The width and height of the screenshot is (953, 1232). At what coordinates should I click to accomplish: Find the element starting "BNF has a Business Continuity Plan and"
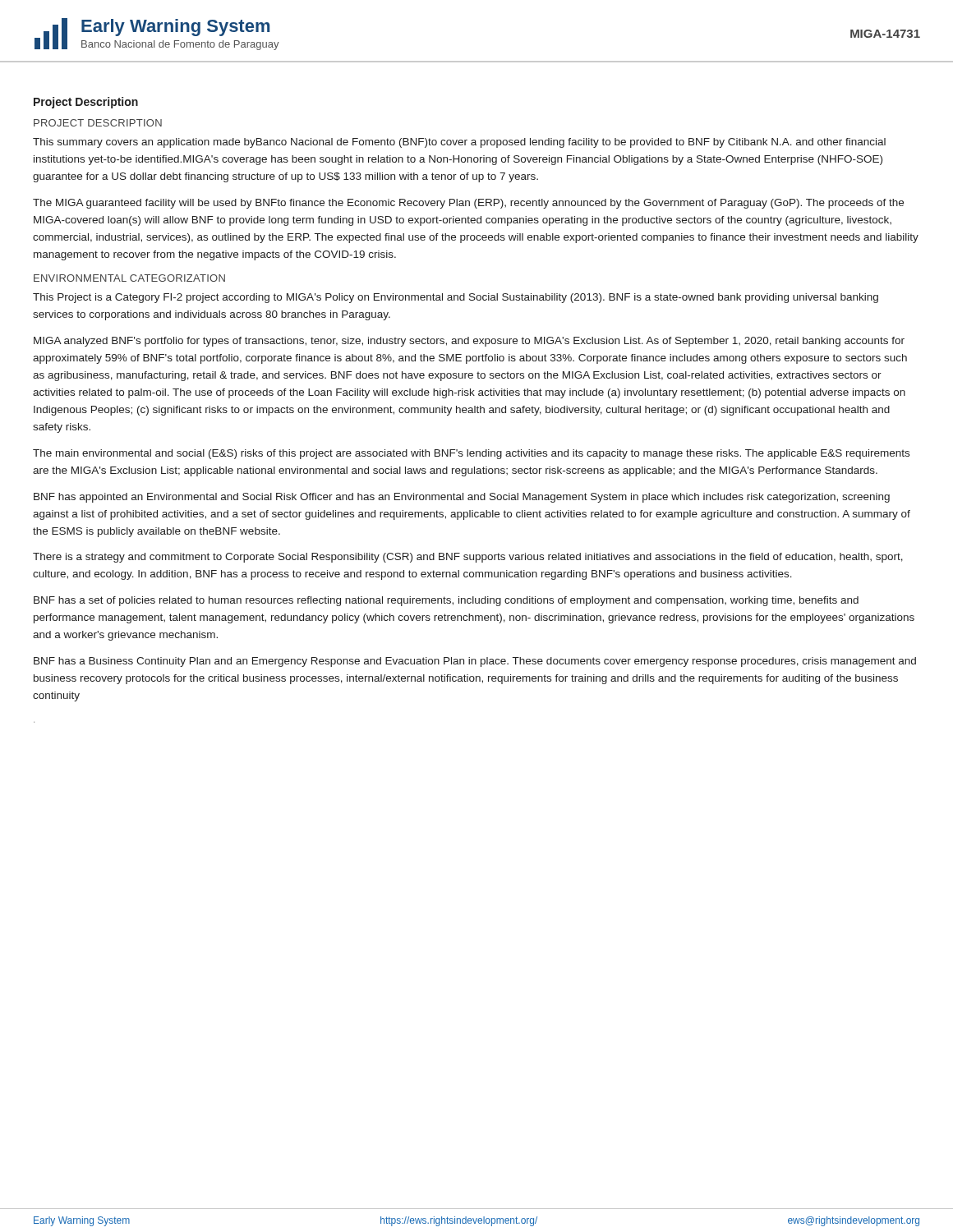(x=475, y=678)
